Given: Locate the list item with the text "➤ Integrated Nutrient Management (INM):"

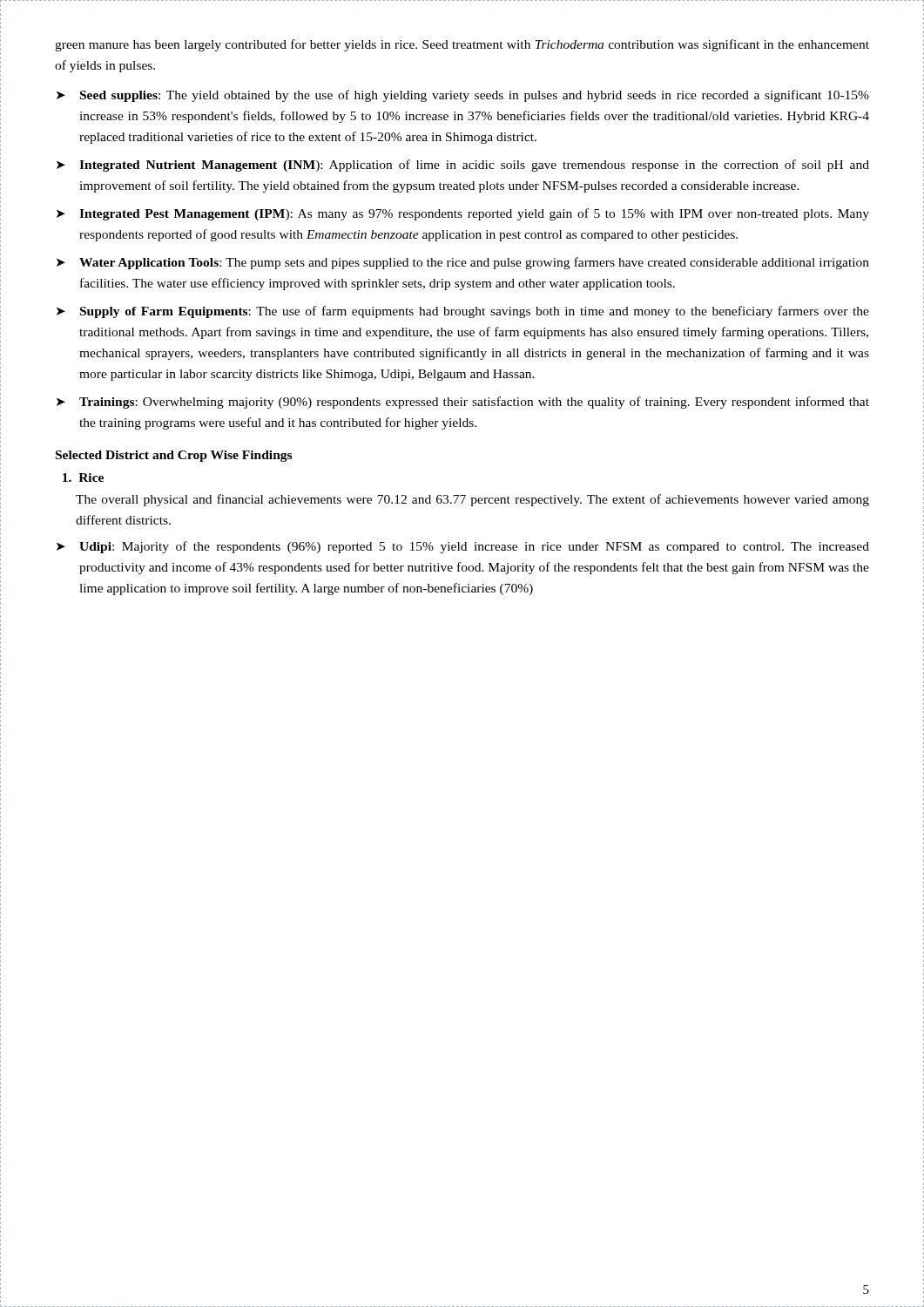Looking at the screenshot, I should click(x=462, y=175).
